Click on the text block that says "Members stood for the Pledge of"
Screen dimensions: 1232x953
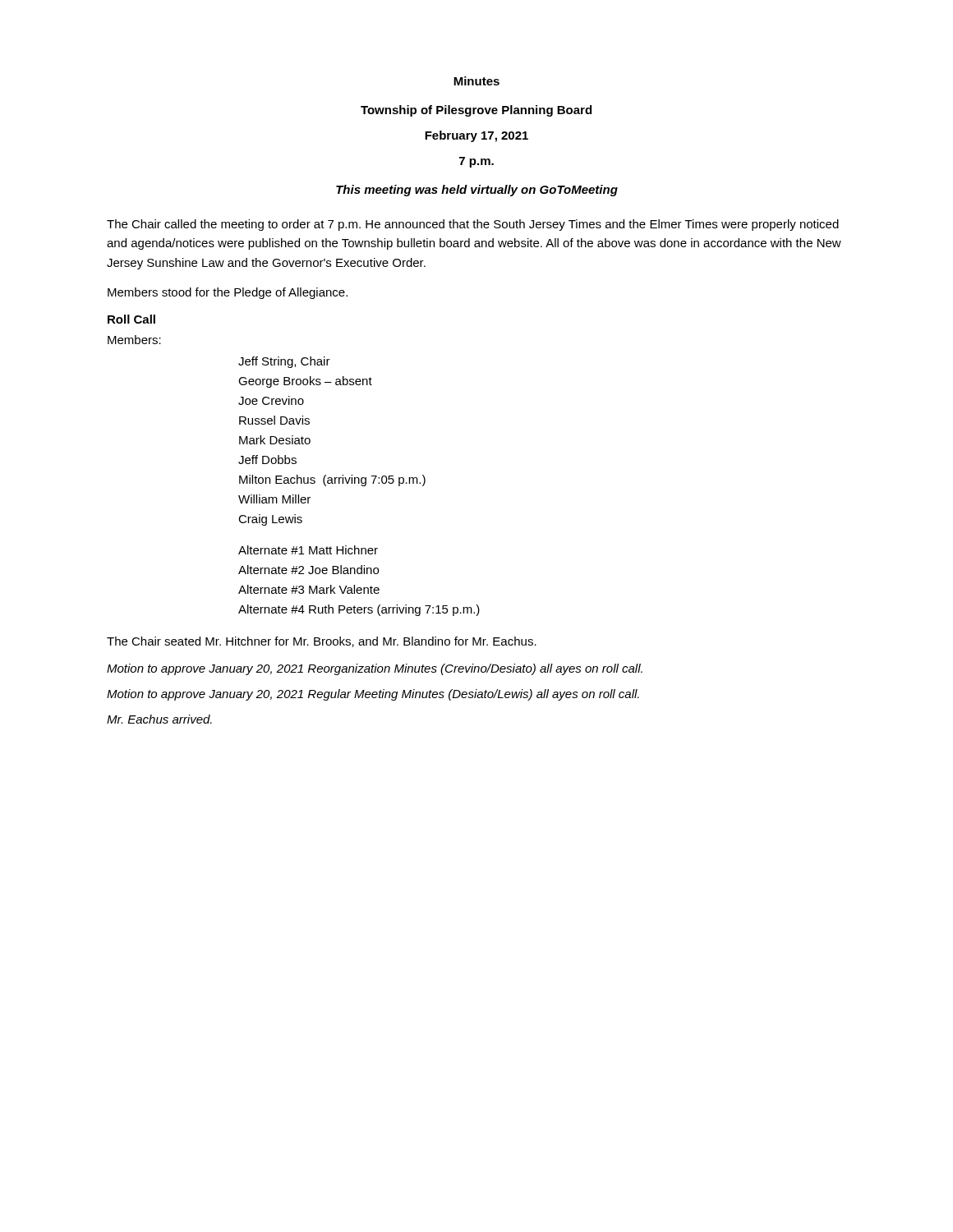(x=228, y=292)
